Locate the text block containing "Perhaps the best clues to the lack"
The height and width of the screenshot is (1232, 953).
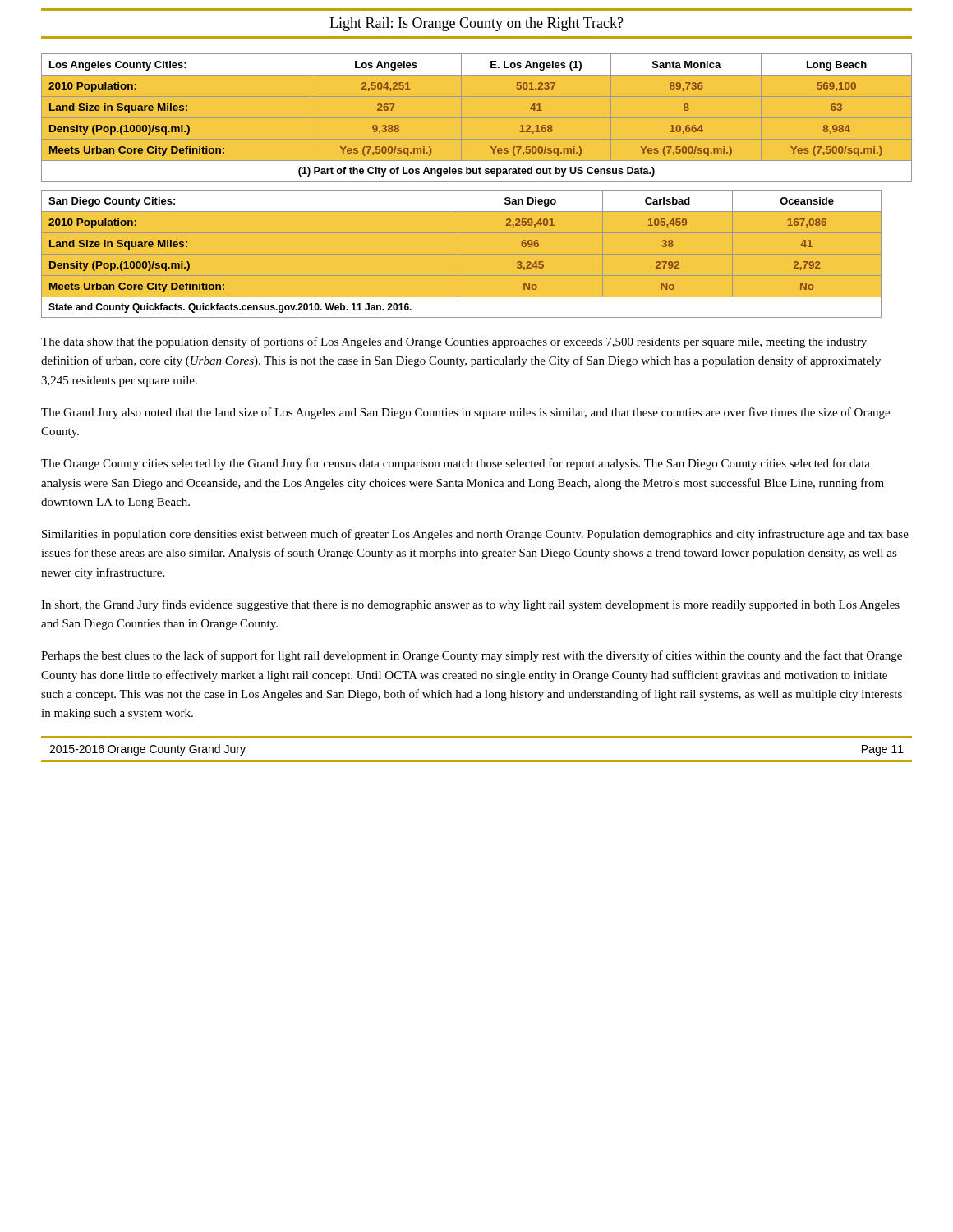click(472, 684)
